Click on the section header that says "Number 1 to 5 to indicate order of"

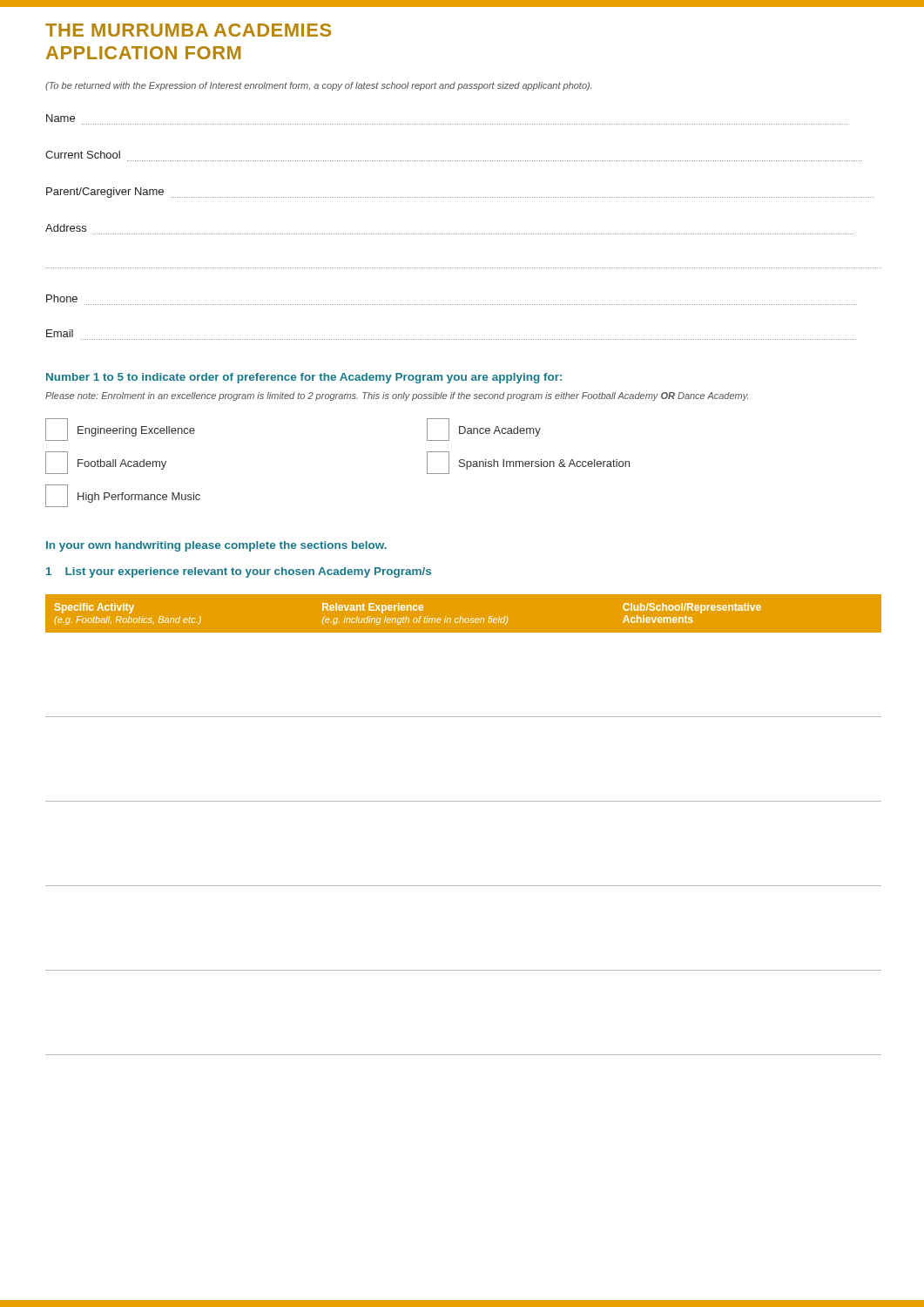click(x=304, y=377)
